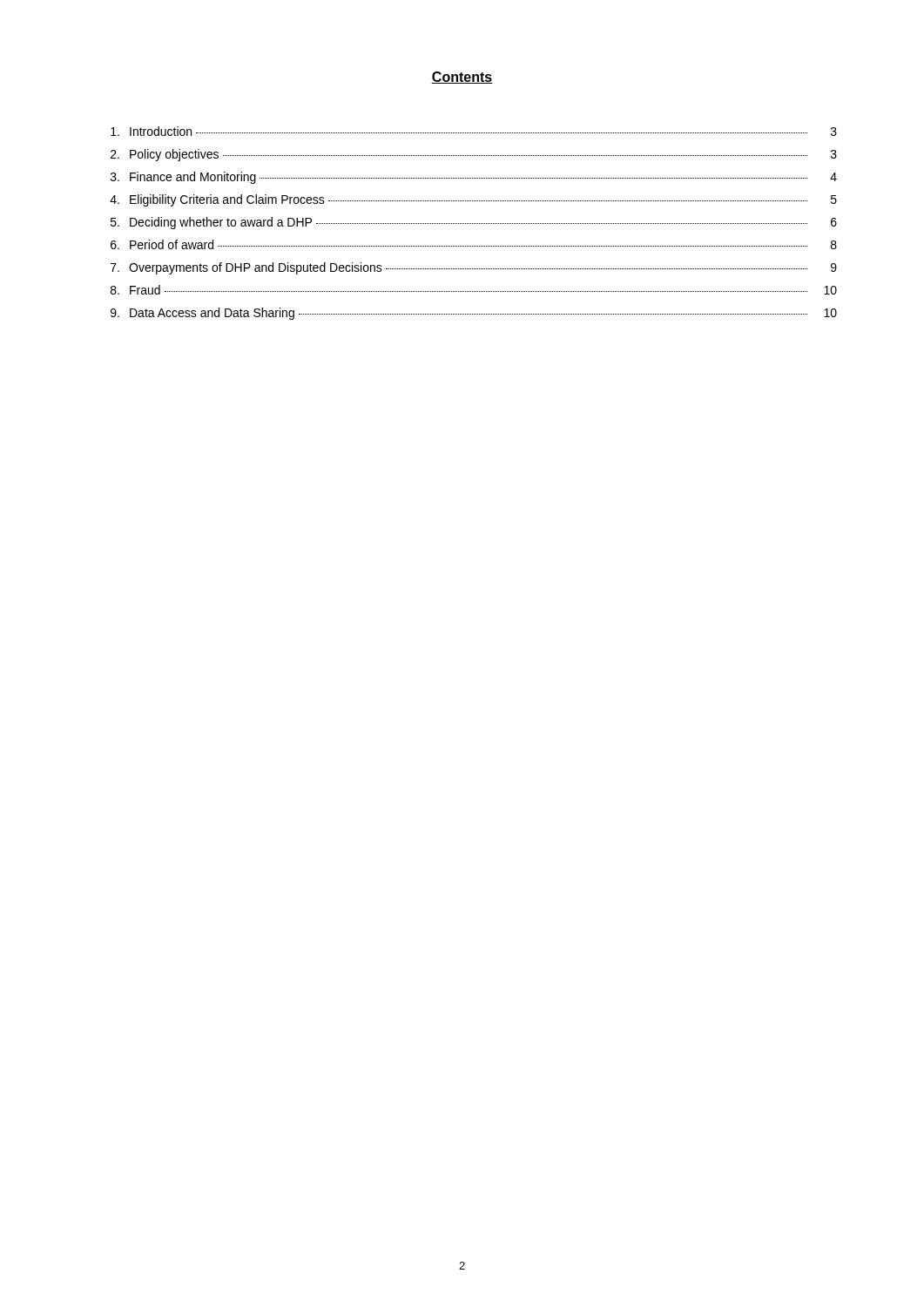Viewport: 924px width, 1307px height.
Task: Point to the block beginning "5. Deciding whether to award"
Action: (x=462, y=222)
